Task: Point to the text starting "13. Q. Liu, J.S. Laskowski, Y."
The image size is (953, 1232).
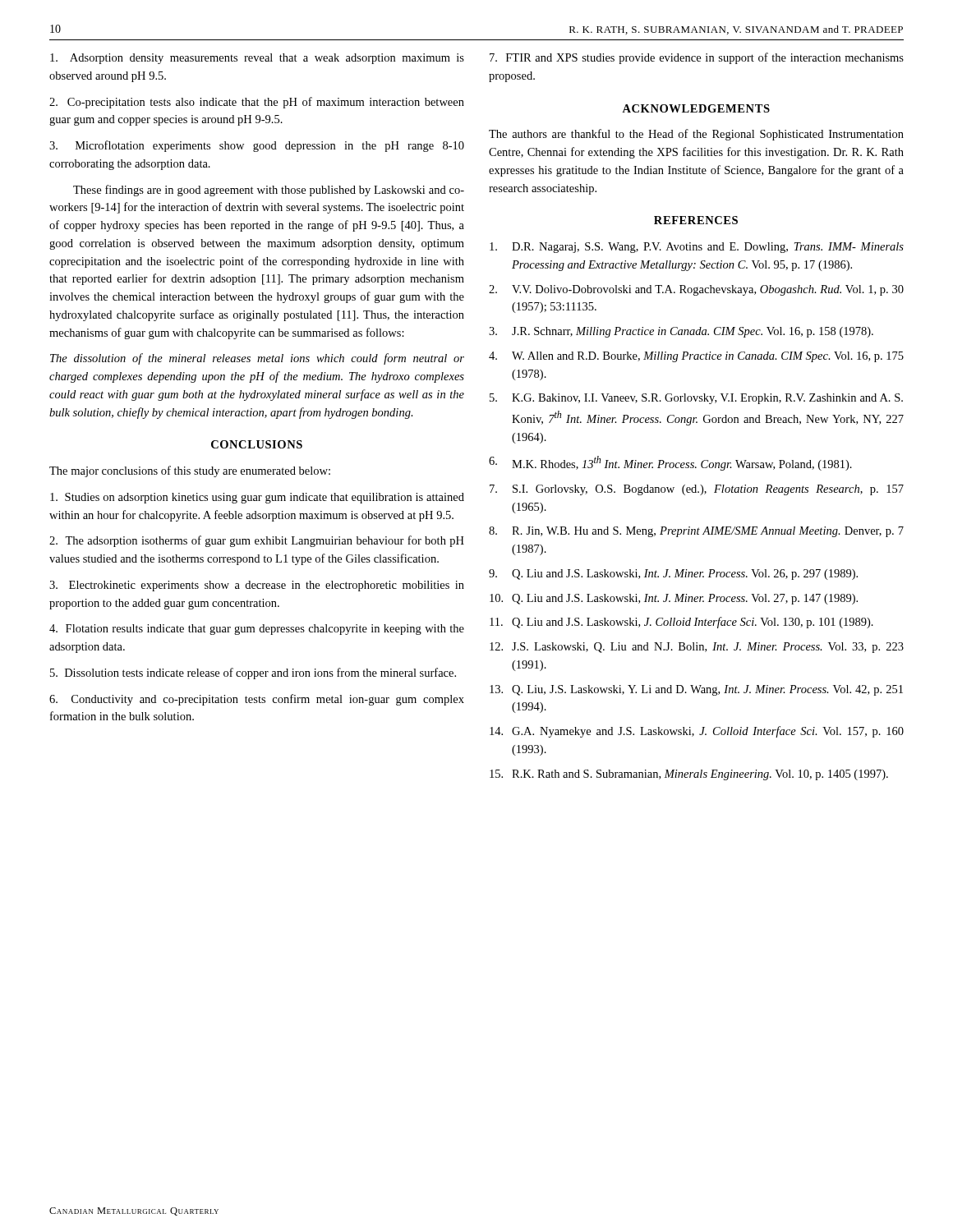Action: 696,698
